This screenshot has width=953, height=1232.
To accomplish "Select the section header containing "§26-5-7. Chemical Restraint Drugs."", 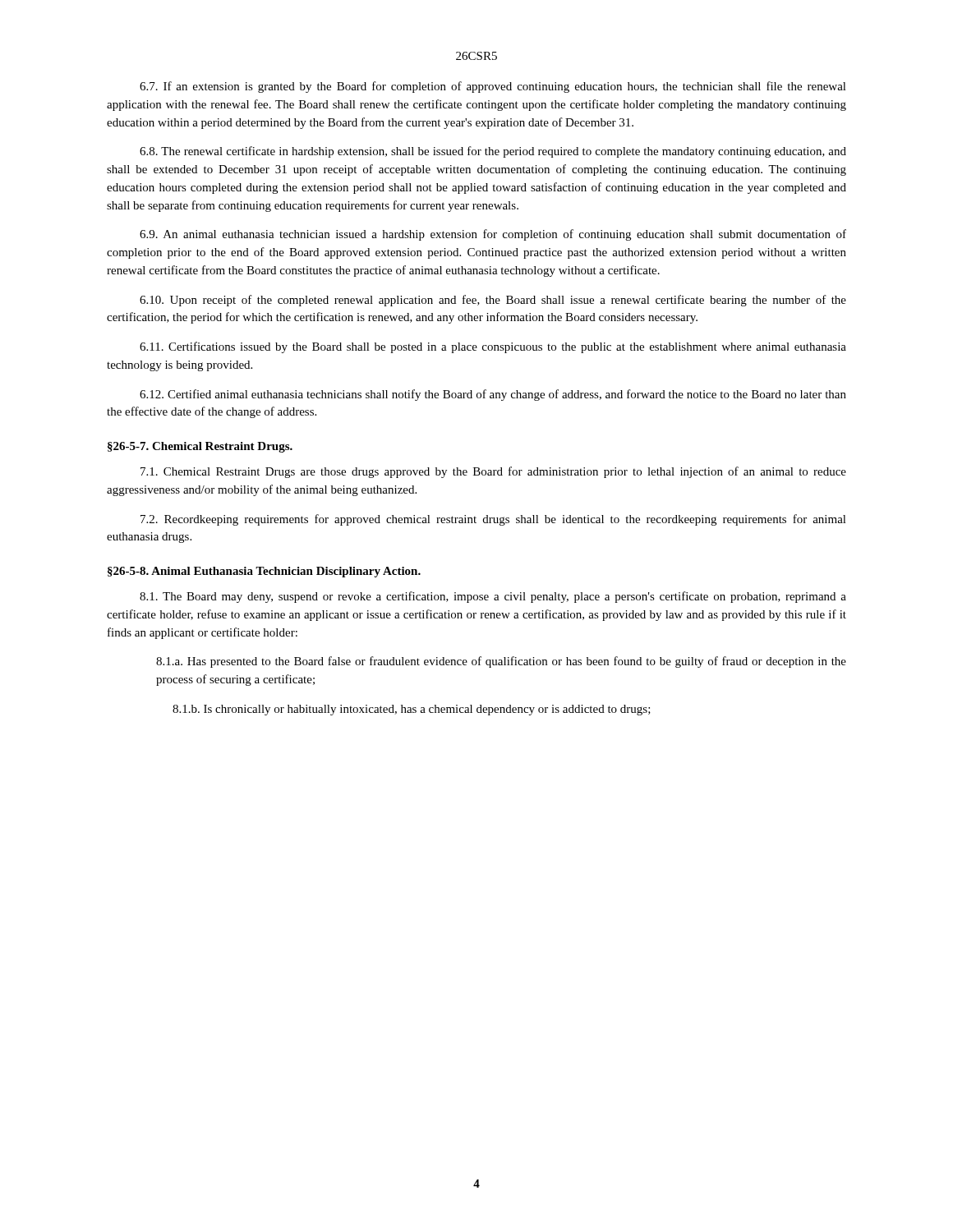I will click(200, 446).
